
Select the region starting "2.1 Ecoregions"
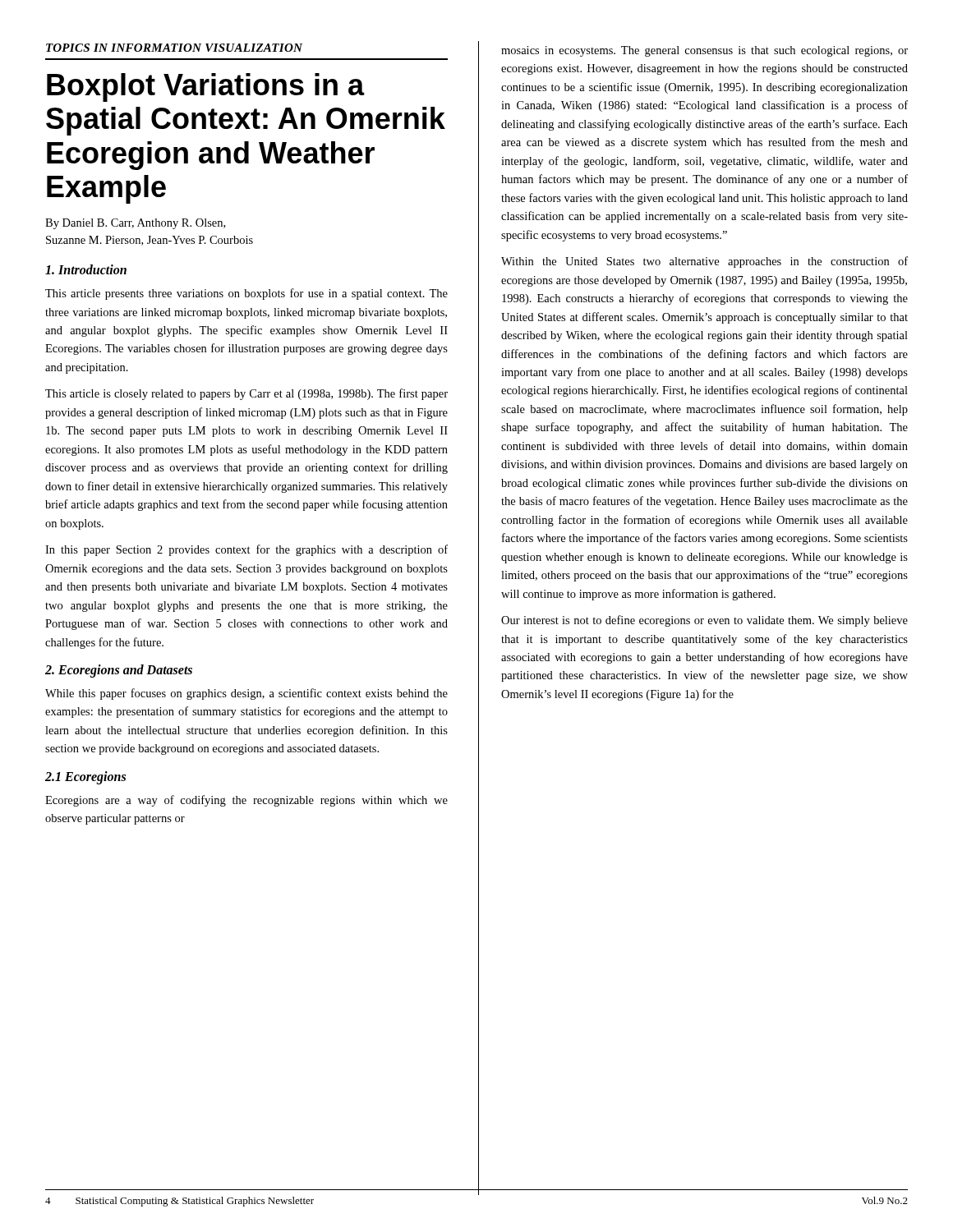pos(86,776)
